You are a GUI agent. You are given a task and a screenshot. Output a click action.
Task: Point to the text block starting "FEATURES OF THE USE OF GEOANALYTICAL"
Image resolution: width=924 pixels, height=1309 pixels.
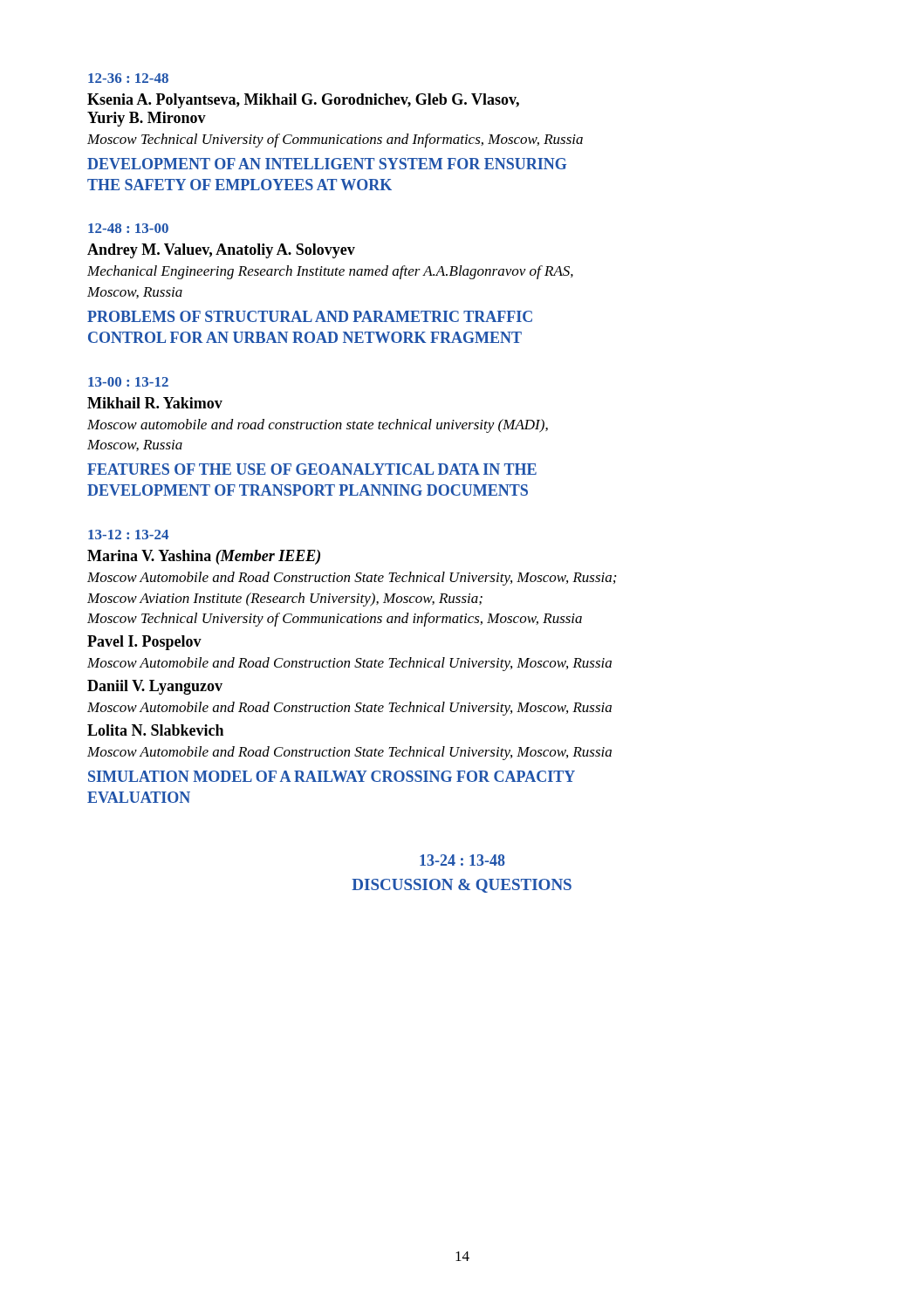click(x=312, y=480)
